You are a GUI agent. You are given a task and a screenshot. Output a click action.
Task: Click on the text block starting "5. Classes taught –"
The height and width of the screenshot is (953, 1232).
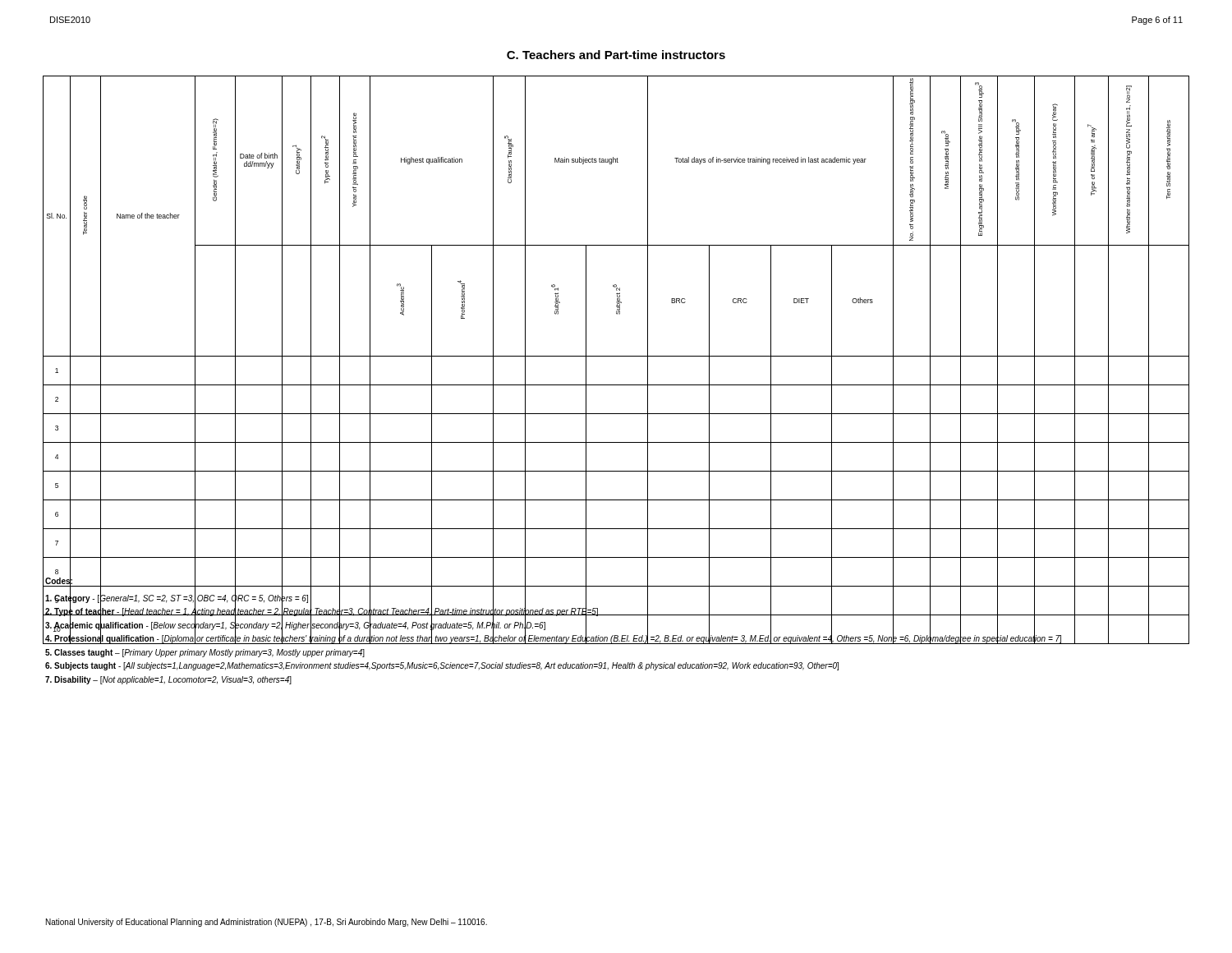[x=205, y=652]
